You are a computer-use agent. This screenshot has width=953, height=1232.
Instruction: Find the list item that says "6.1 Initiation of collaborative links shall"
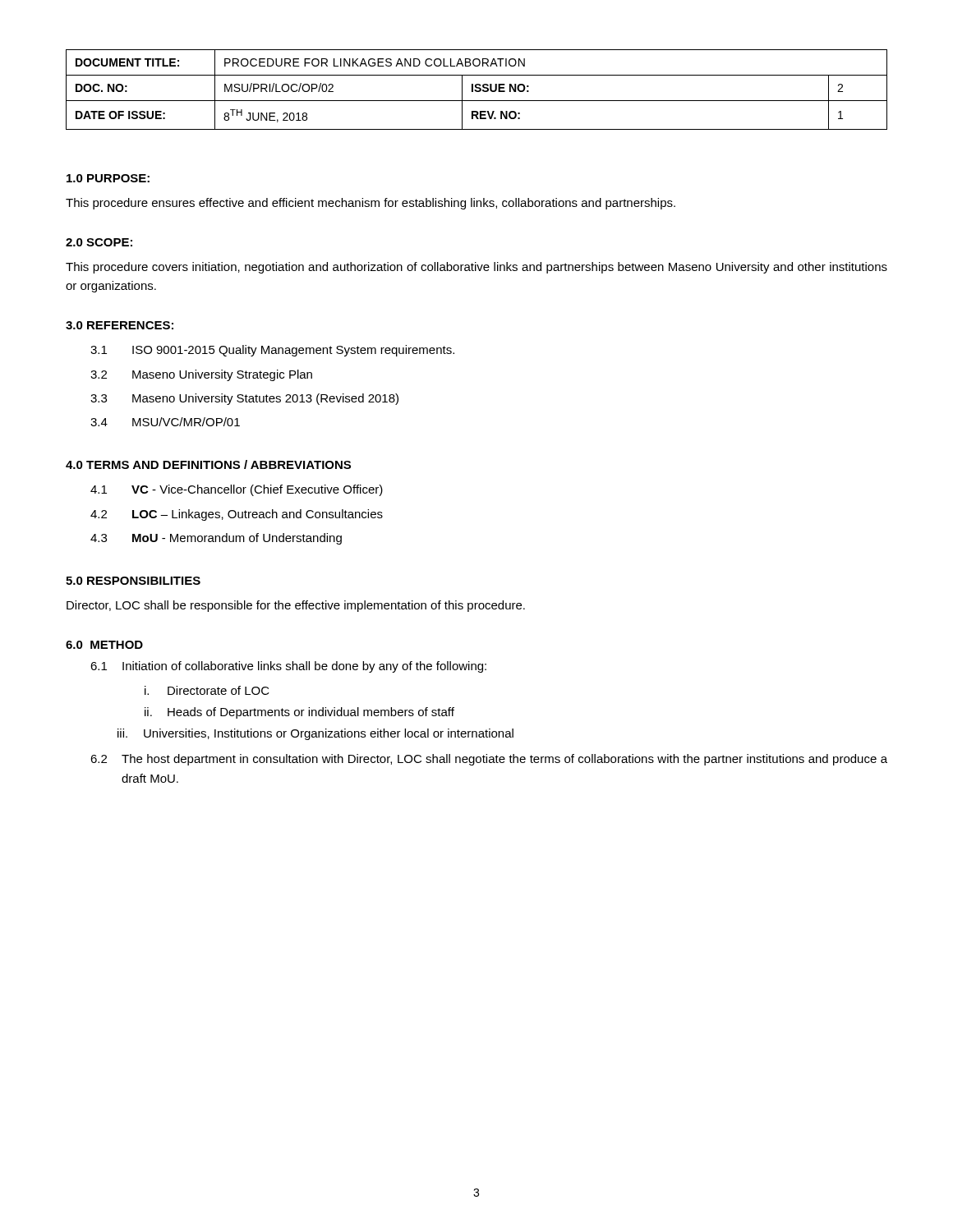[489, 666]
